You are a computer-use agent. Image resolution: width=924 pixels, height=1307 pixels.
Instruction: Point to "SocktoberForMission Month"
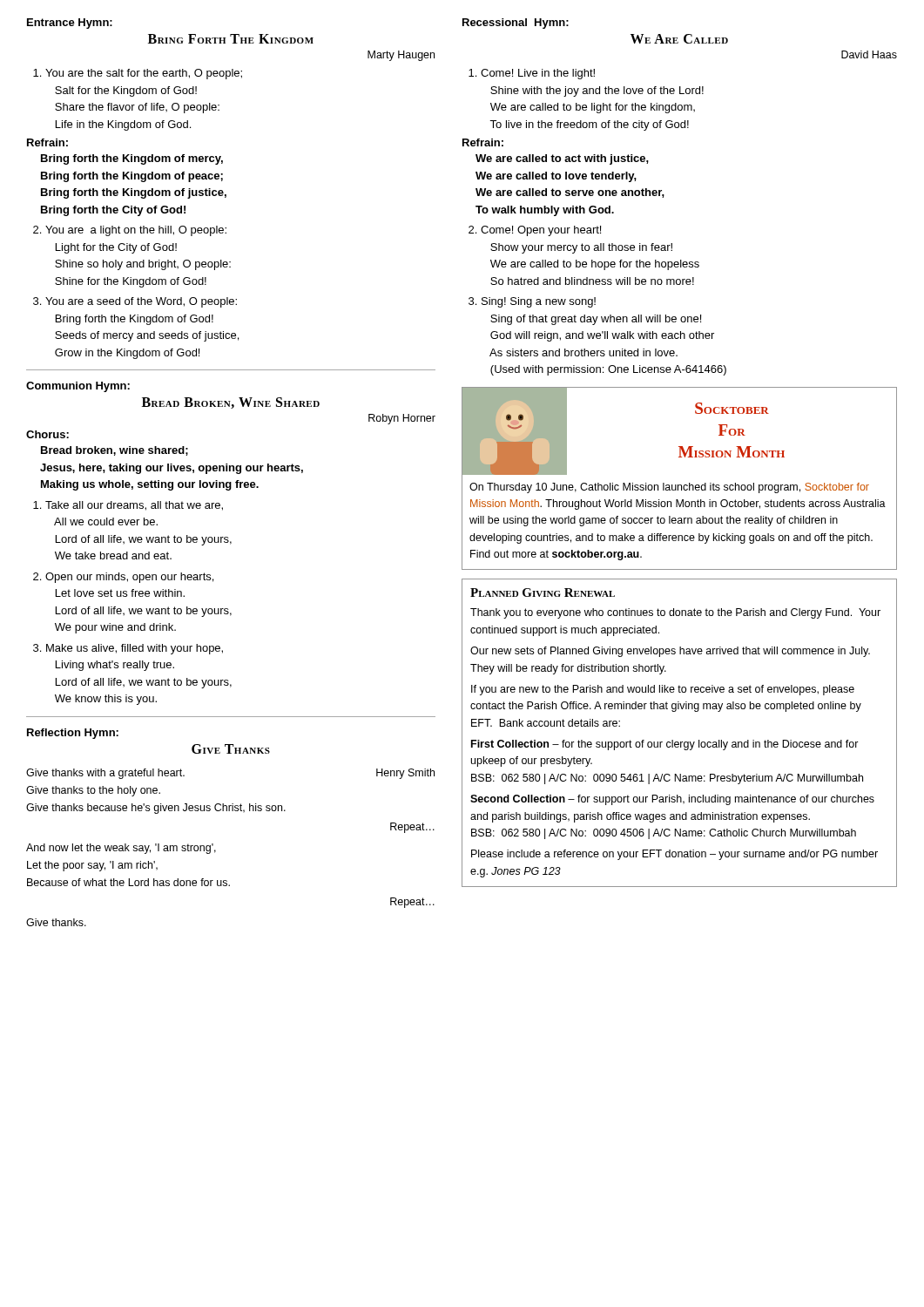tap(732, 430)
